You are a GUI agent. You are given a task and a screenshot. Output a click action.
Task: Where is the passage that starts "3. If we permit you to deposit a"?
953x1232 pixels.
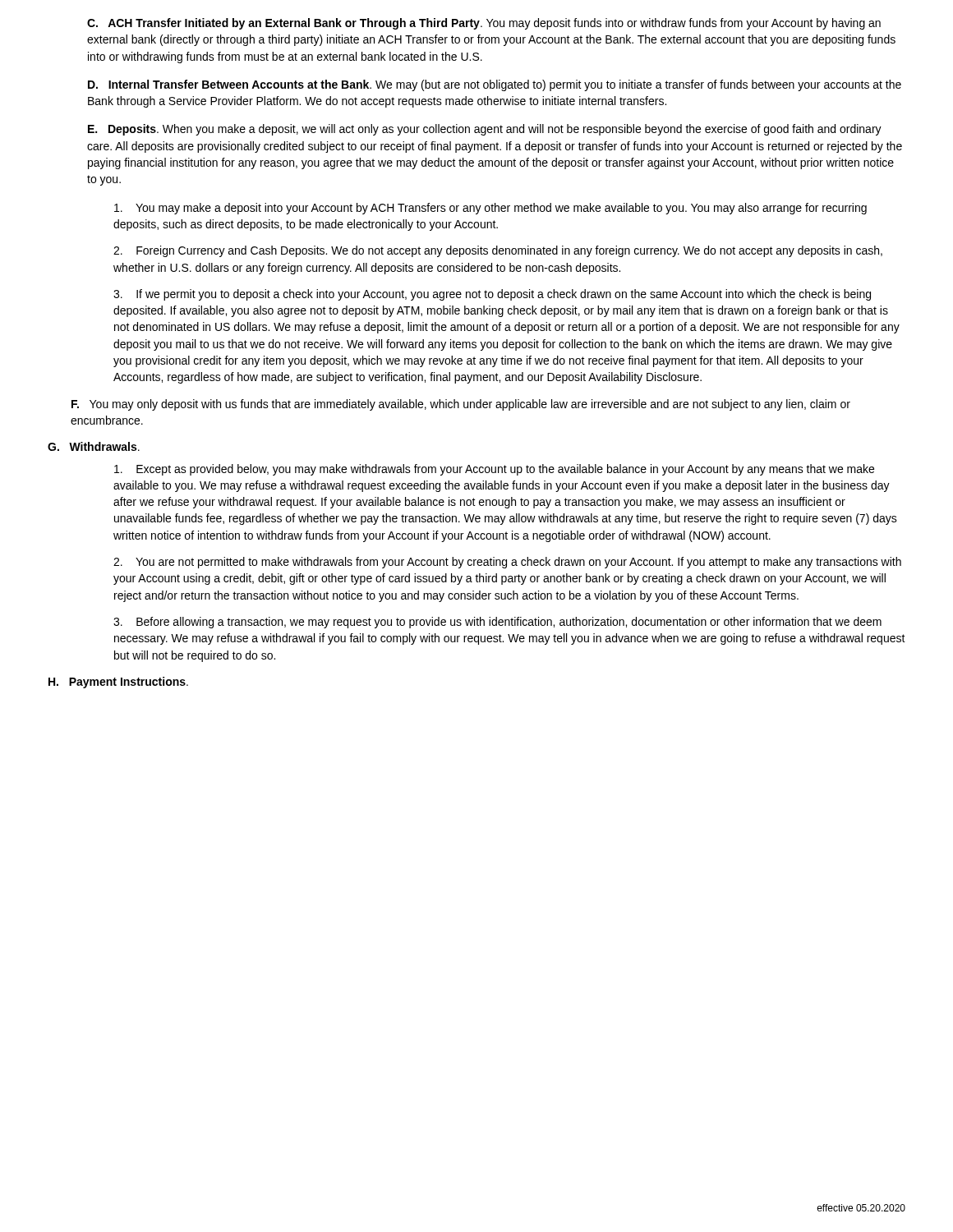[x=506, y=336]
